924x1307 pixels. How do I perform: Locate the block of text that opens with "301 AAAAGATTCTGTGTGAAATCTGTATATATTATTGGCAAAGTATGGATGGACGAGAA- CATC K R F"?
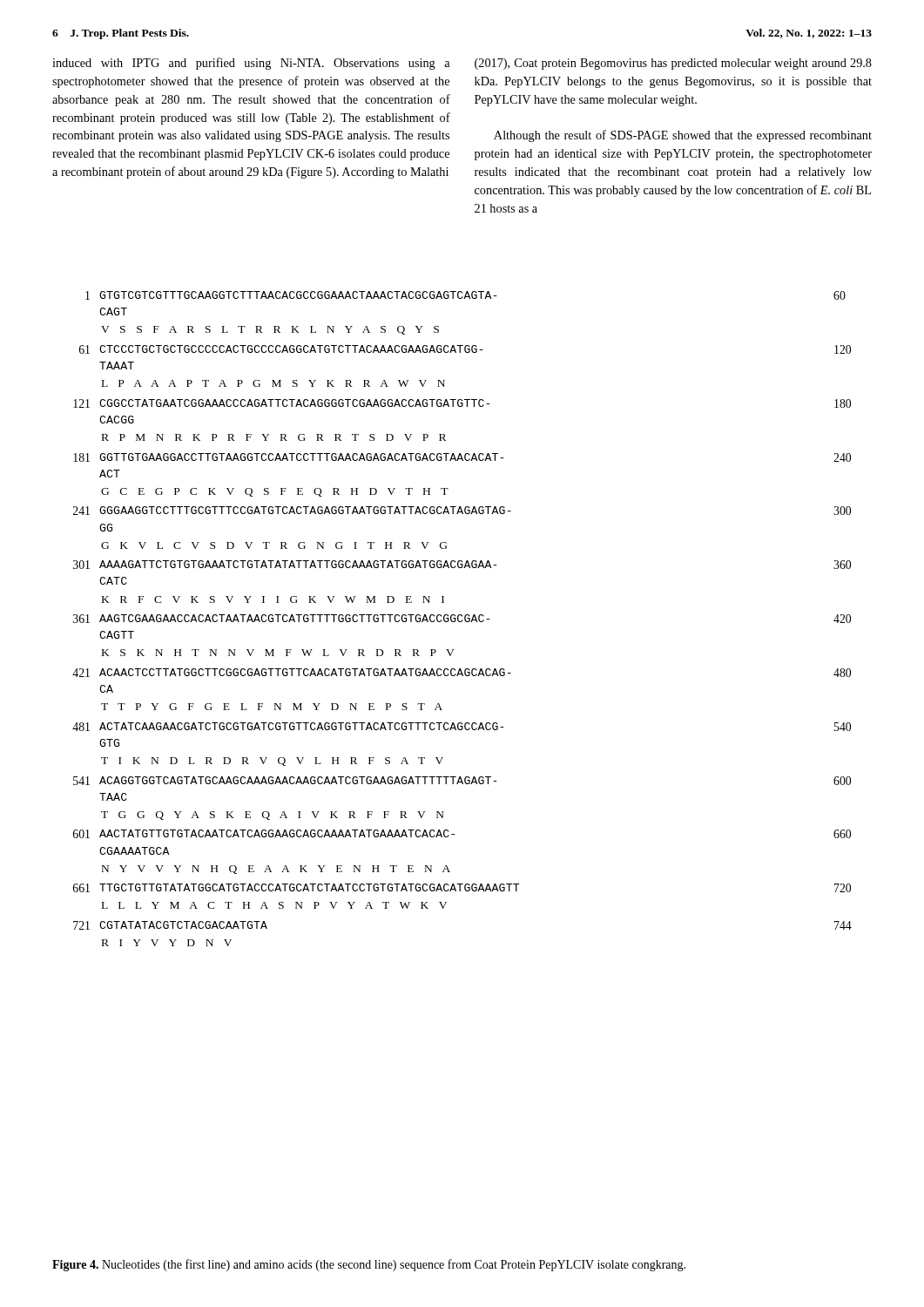click(462, 565)
